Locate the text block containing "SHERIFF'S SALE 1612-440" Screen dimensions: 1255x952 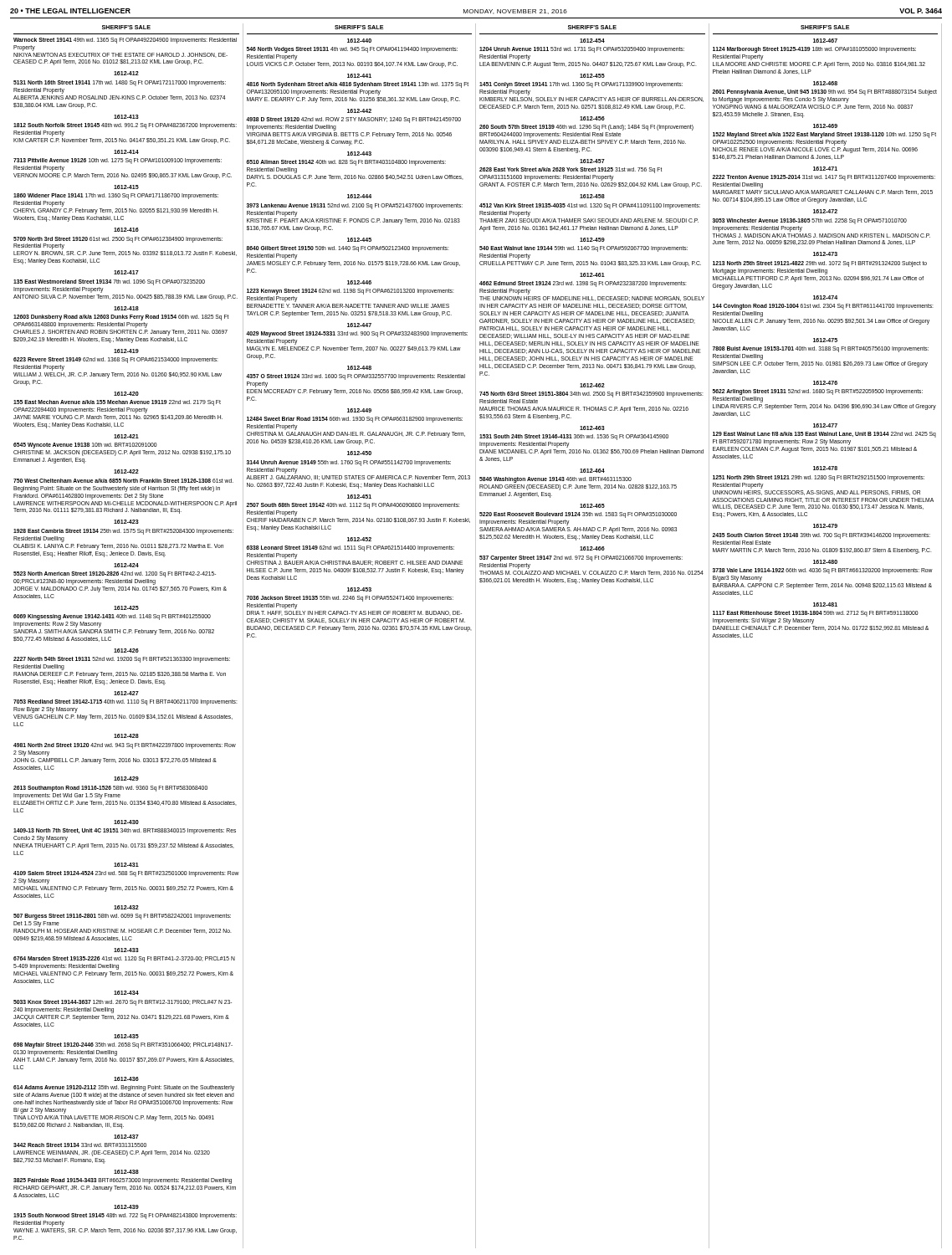[359, 332]
